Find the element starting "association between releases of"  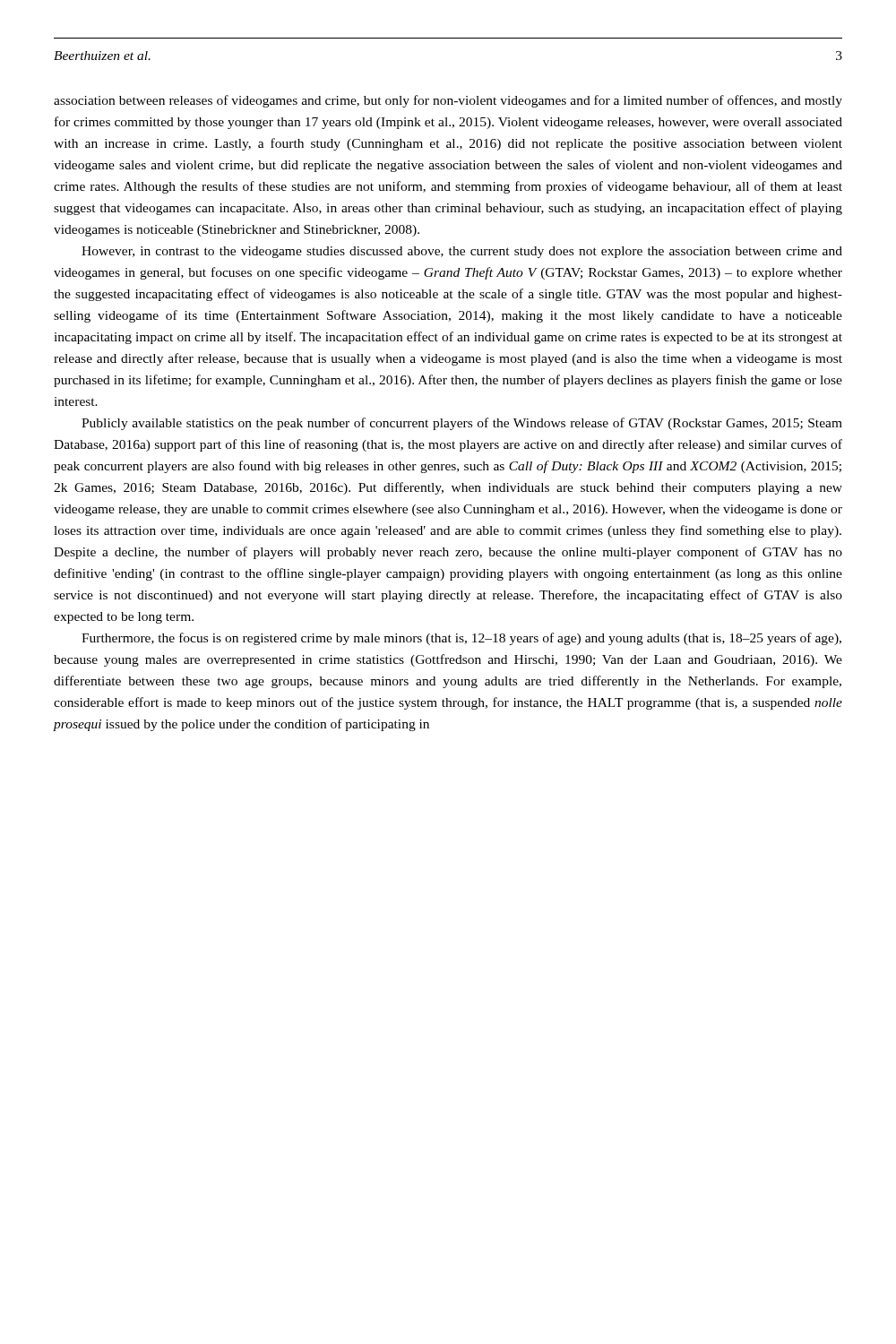[448, 165]
